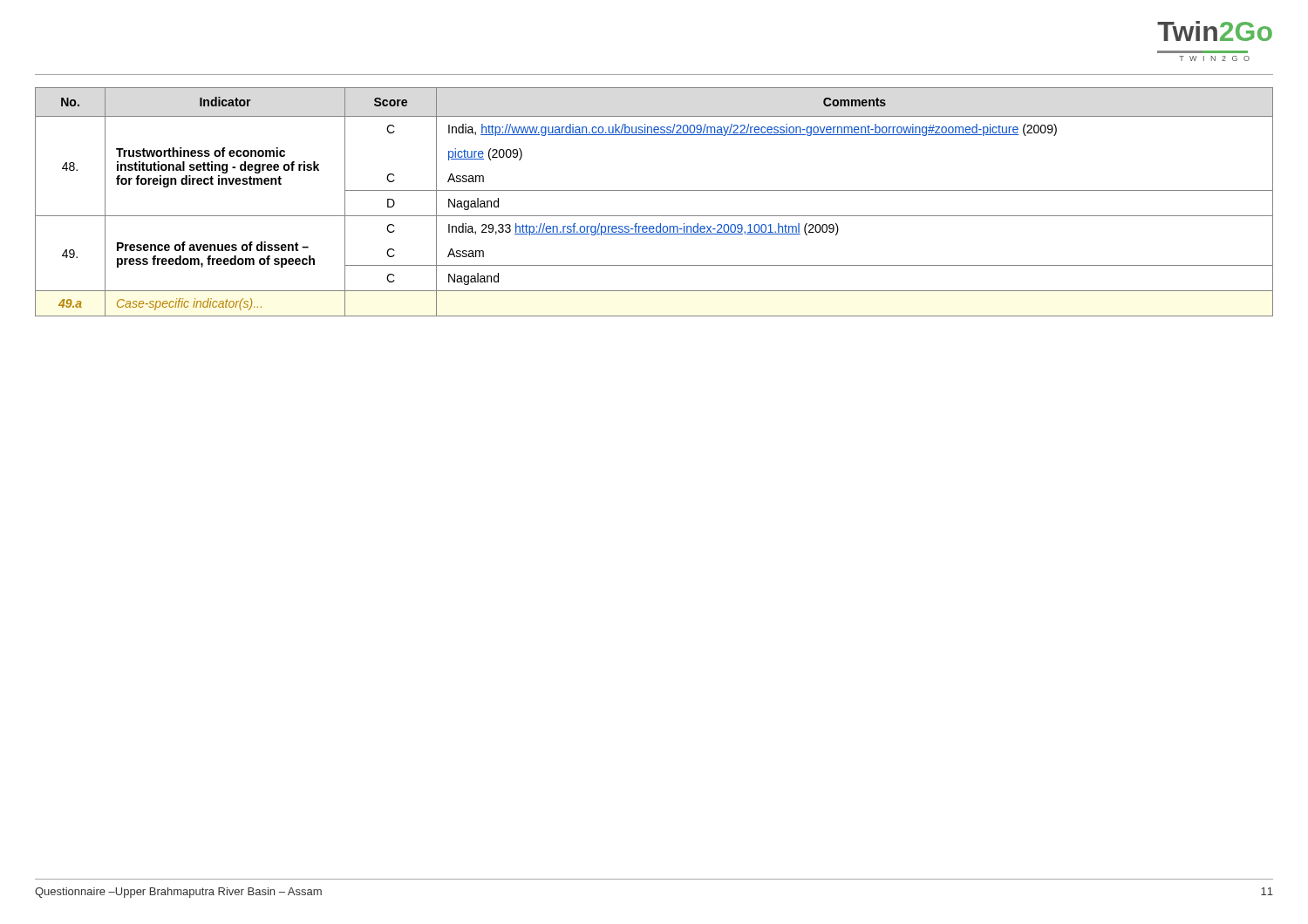This screenshot has width=1308, height=924.
Task: Select the table
Action: [654, 202]
